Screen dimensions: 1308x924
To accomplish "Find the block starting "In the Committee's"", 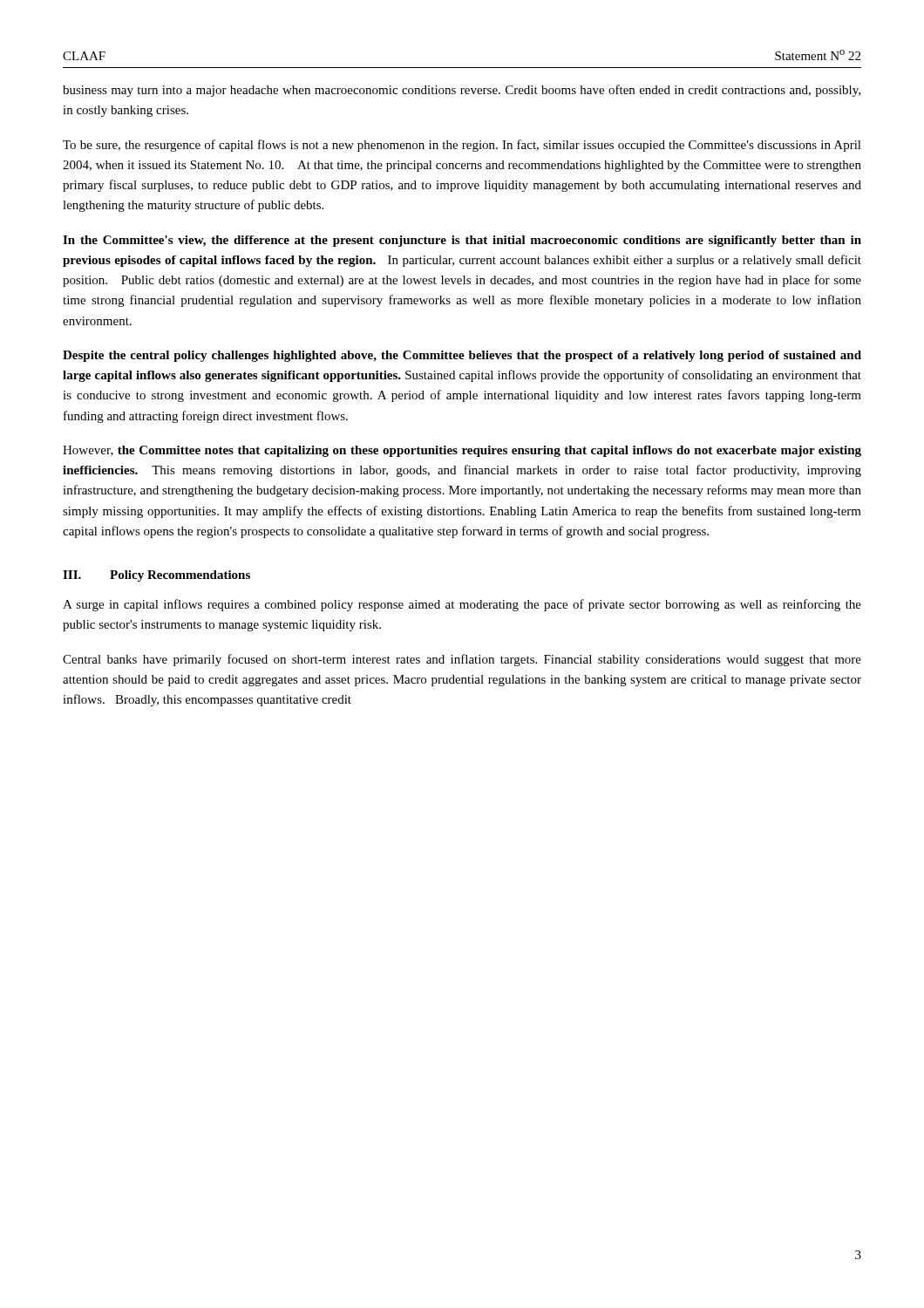I will [462, 280].
